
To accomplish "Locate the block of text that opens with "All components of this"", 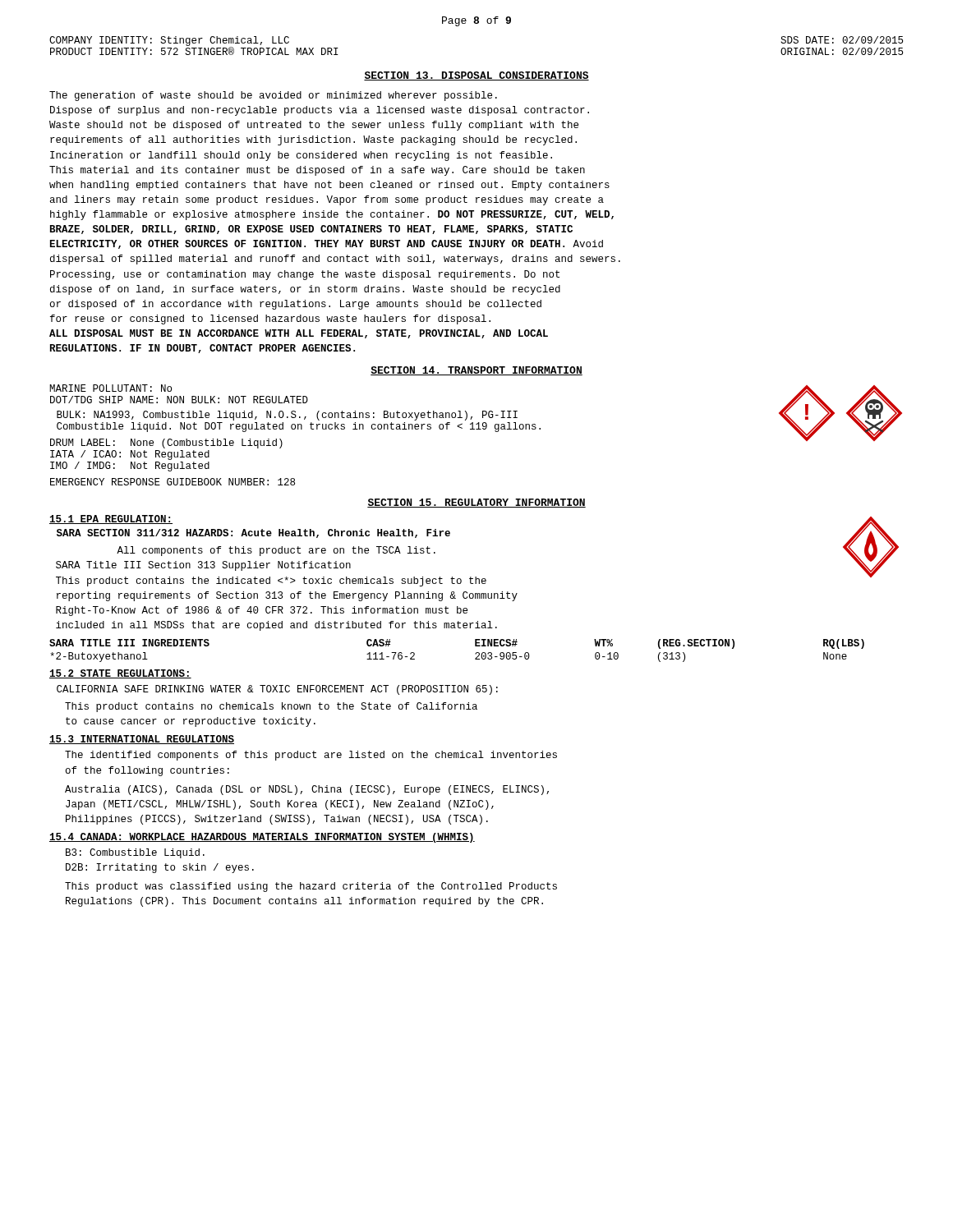I will (283, 589).
